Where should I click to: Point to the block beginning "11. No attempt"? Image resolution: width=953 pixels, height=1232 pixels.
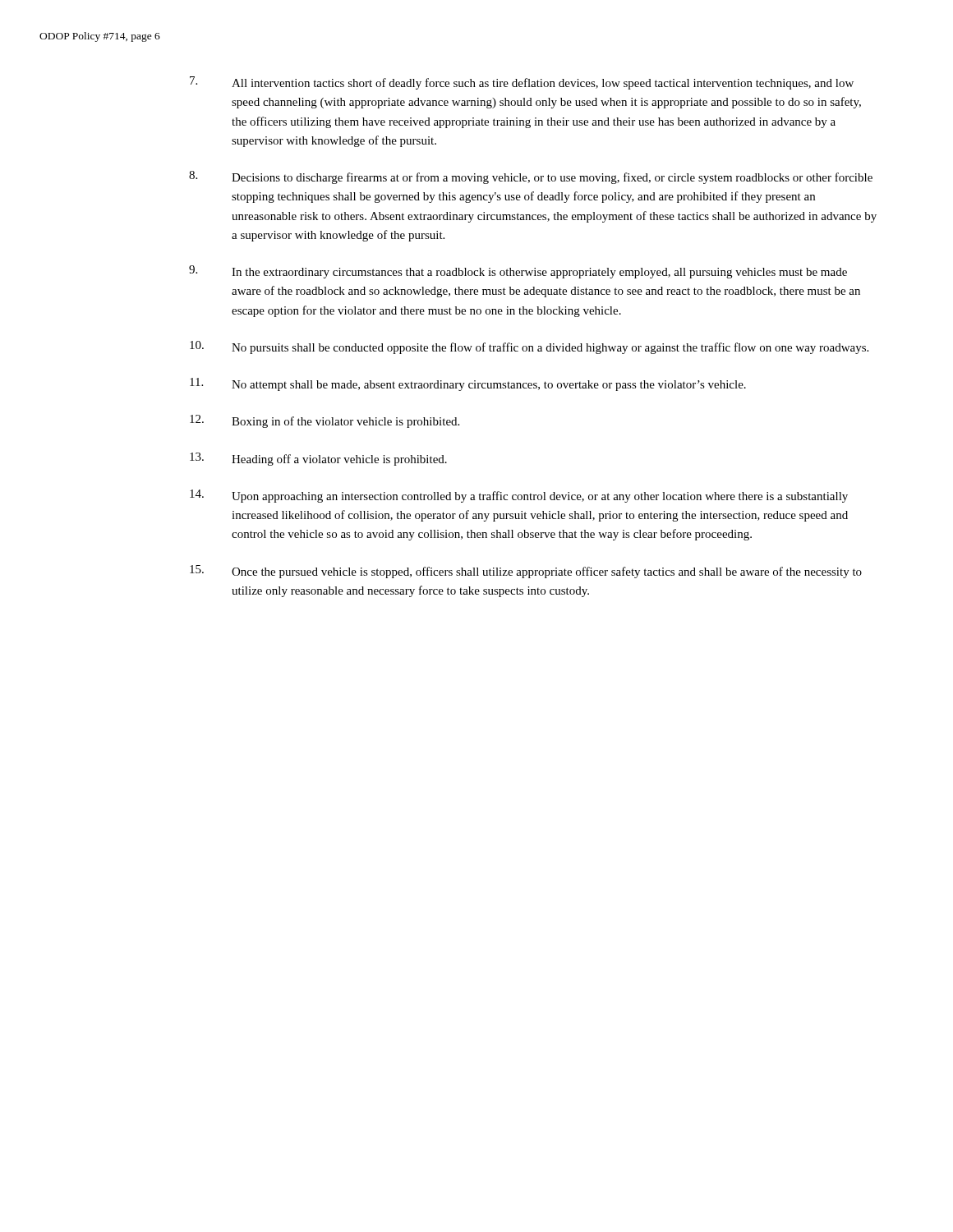[534, 385]
